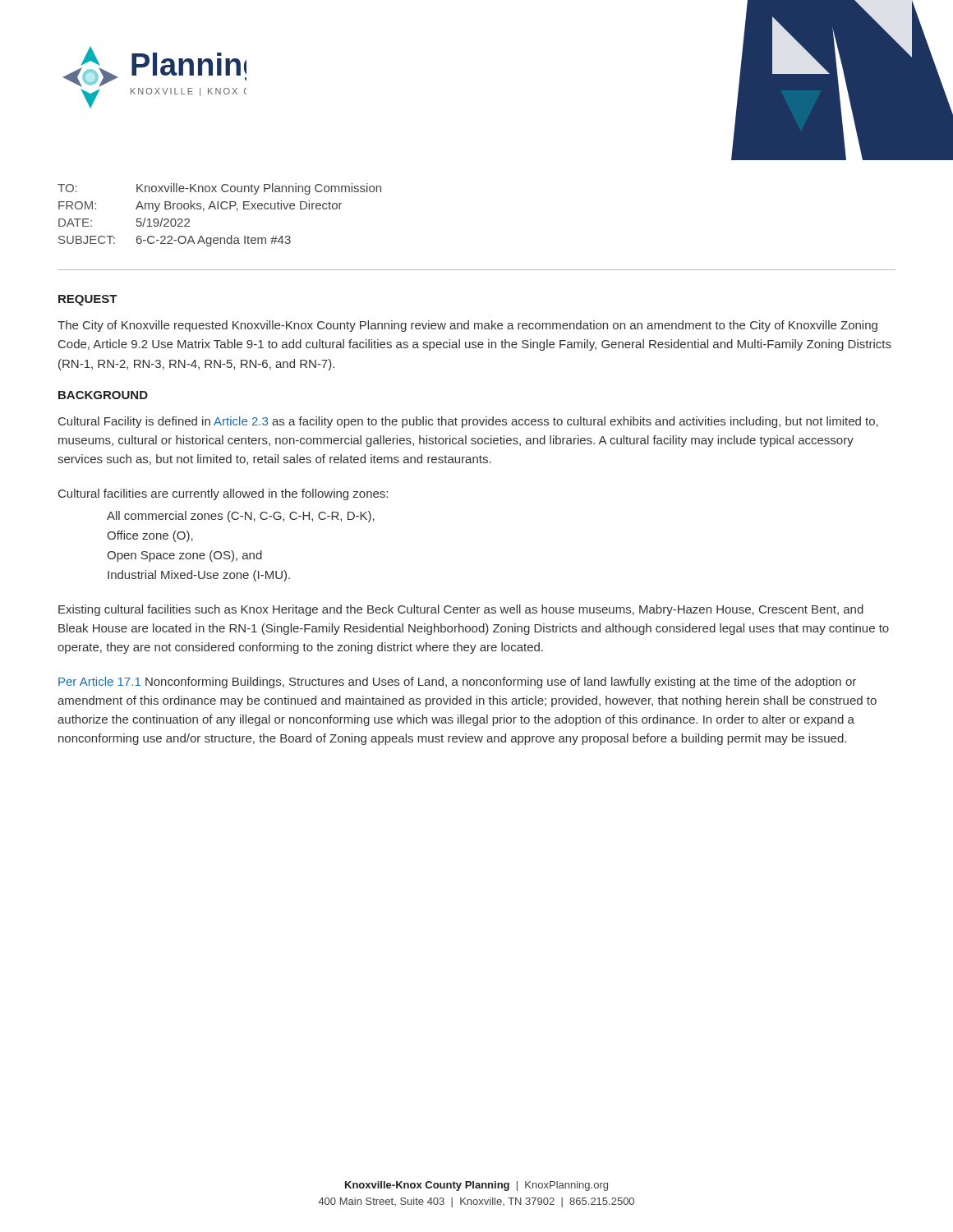The height and width of the screenshot is (1232, 953).
Task: Point to the text starting "Open Space zone (OS),"
Action: 185,555
